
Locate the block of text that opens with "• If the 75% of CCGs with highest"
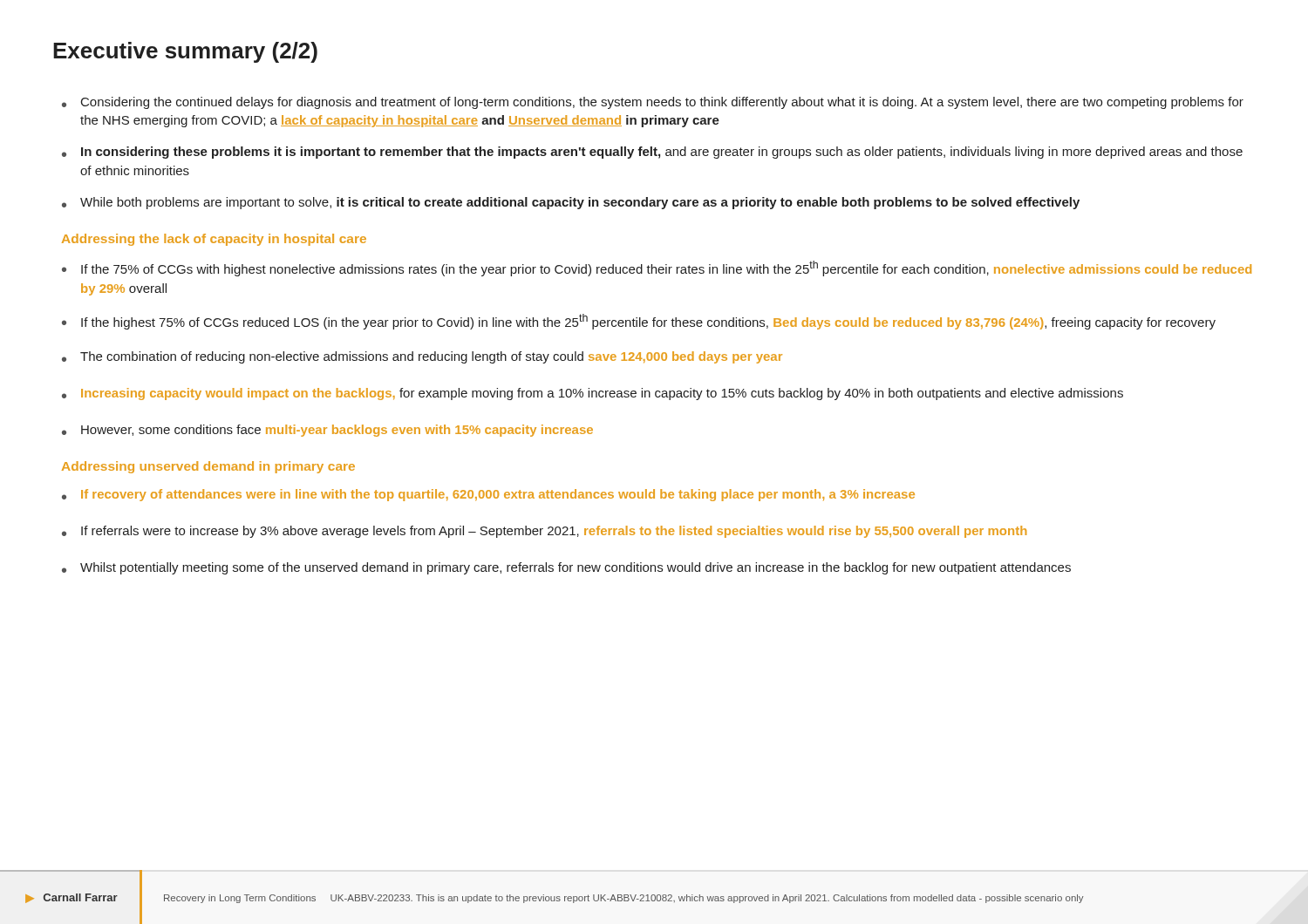click(658, 278)
